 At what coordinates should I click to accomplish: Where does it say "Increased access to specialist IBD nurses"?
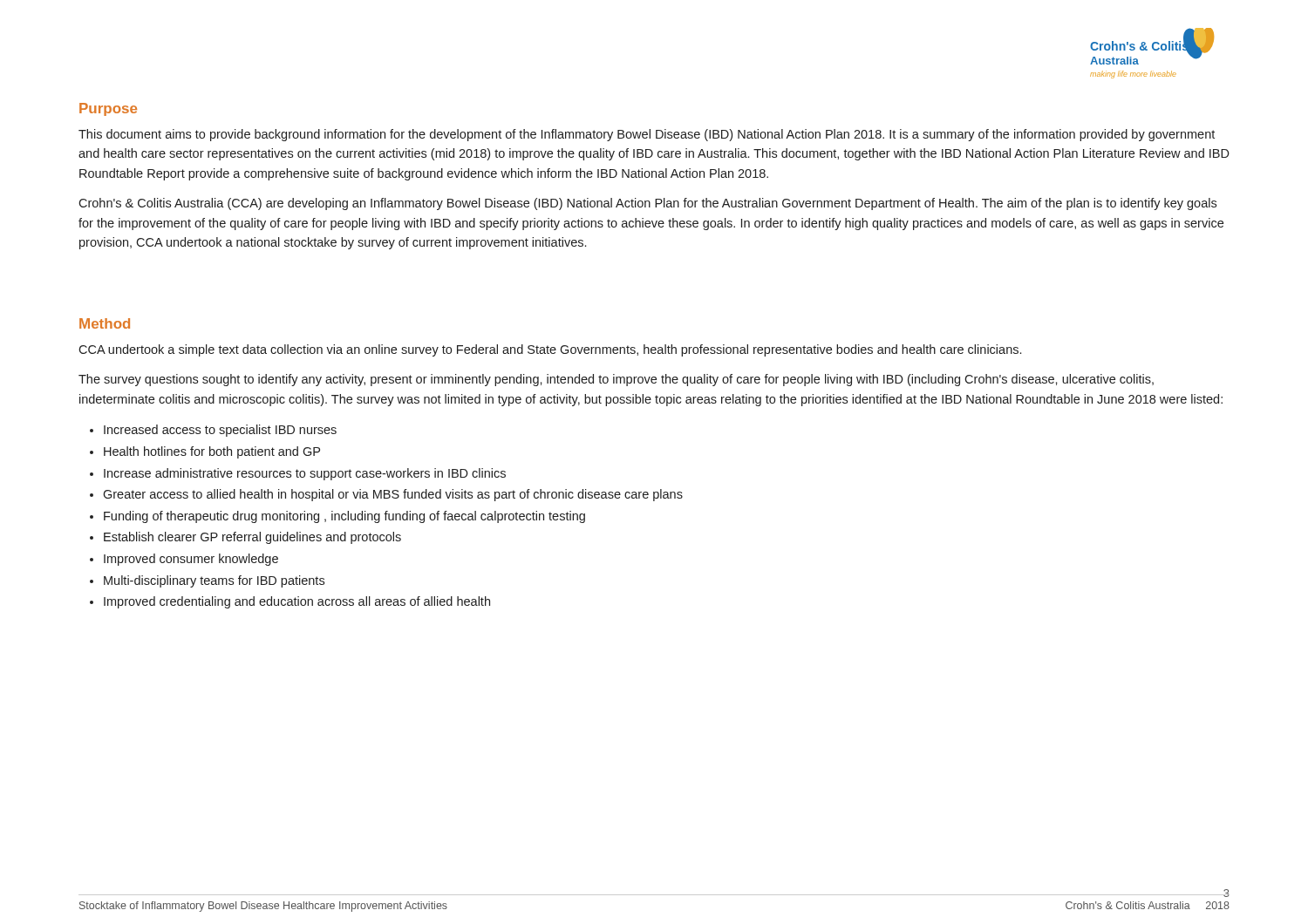coord(220,430)
